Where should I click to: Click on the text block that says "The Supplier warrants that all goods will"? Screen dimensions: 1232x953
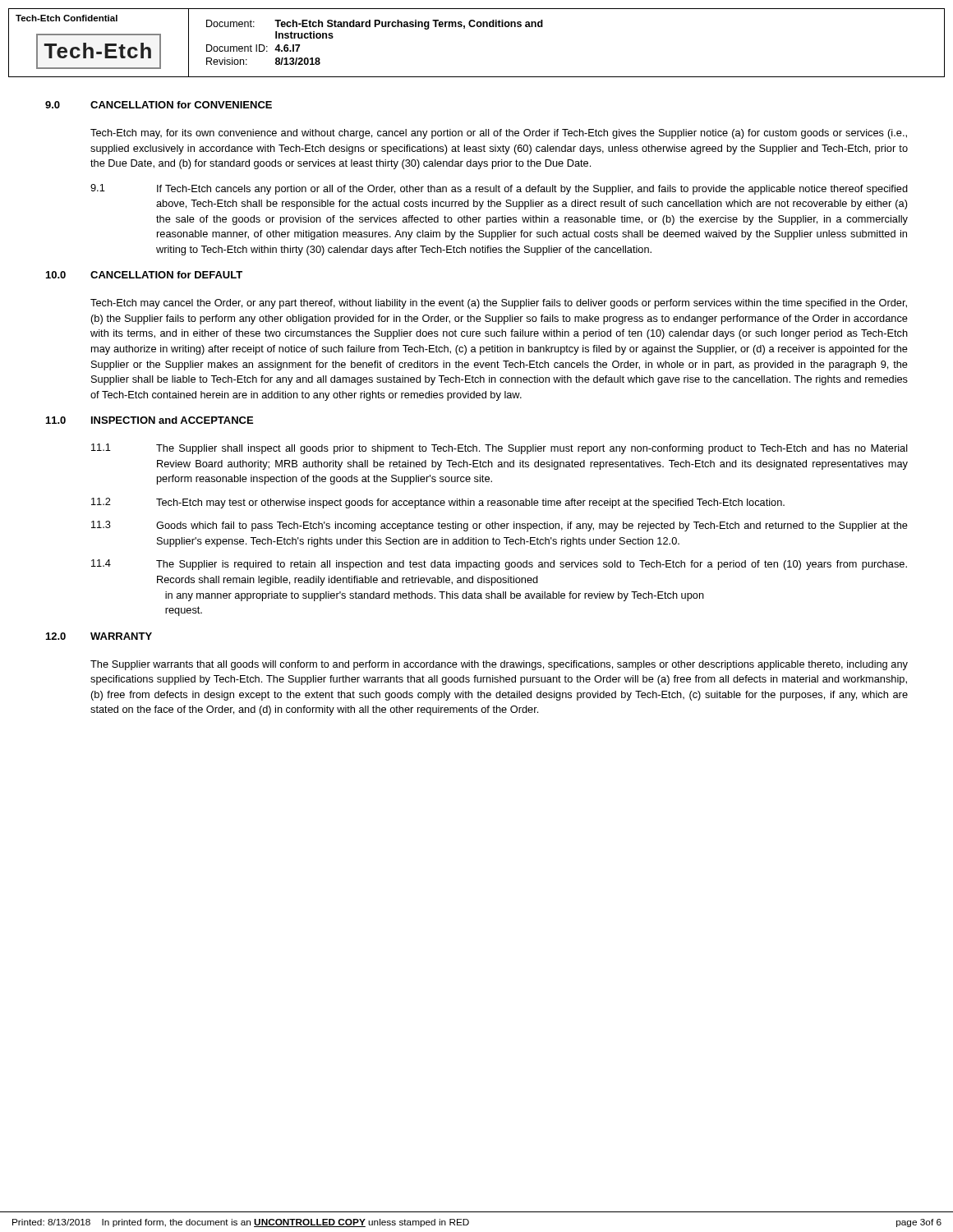499,687
